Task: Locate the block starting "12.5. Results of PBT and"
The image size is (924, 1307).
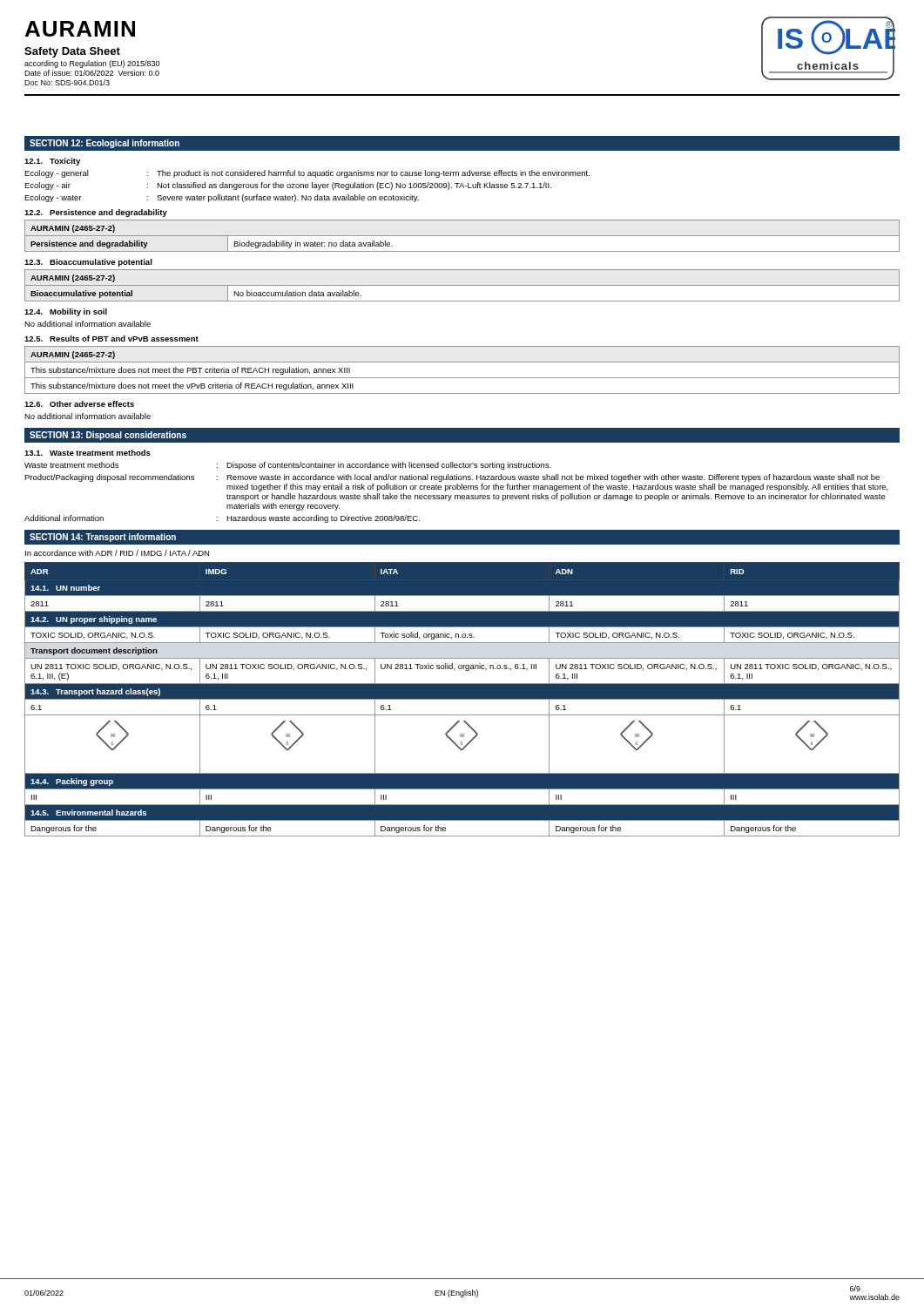Action: [111, 339]
